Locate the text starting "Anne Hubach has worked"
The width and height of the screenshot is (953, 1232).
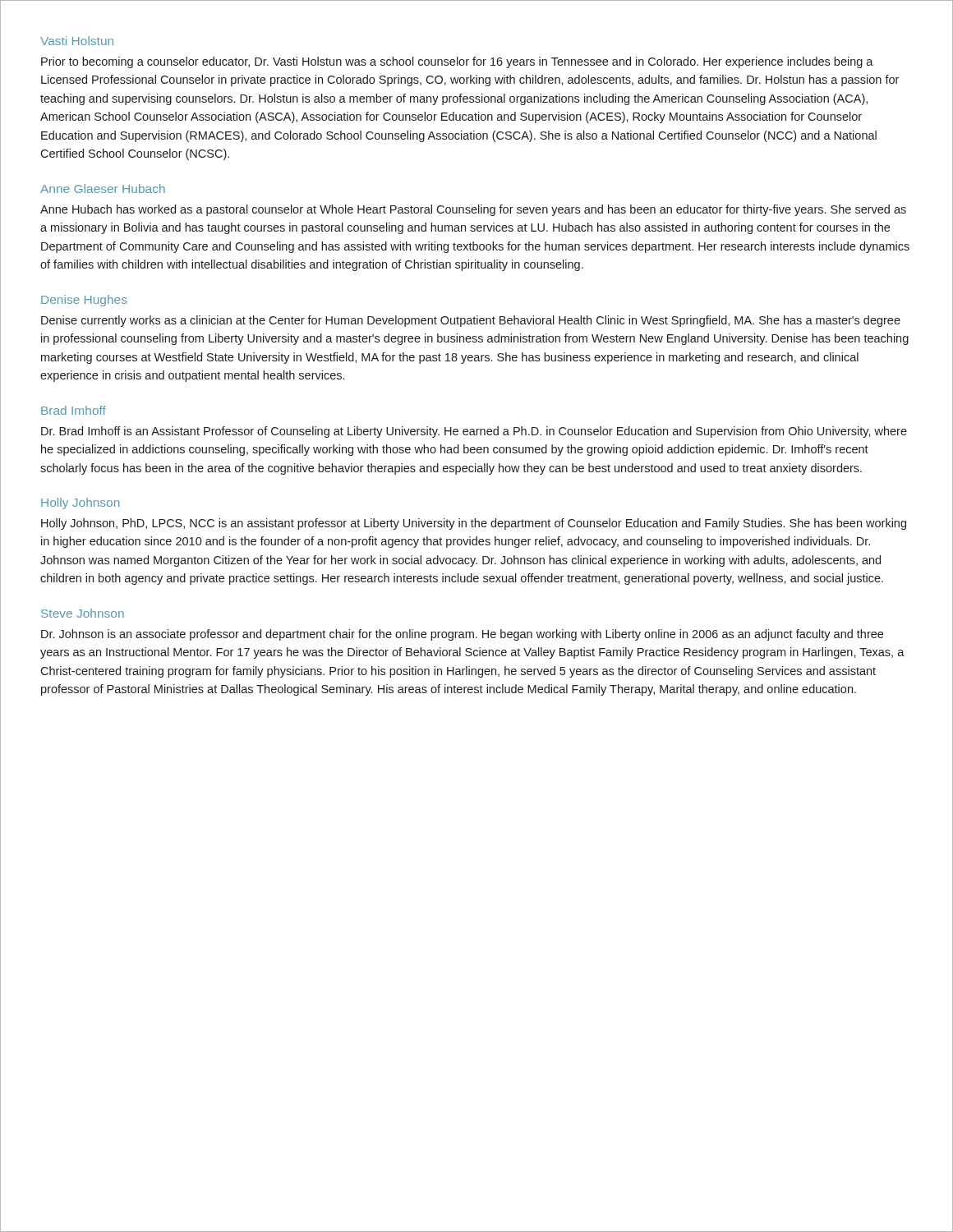click(x=475, y=237)
